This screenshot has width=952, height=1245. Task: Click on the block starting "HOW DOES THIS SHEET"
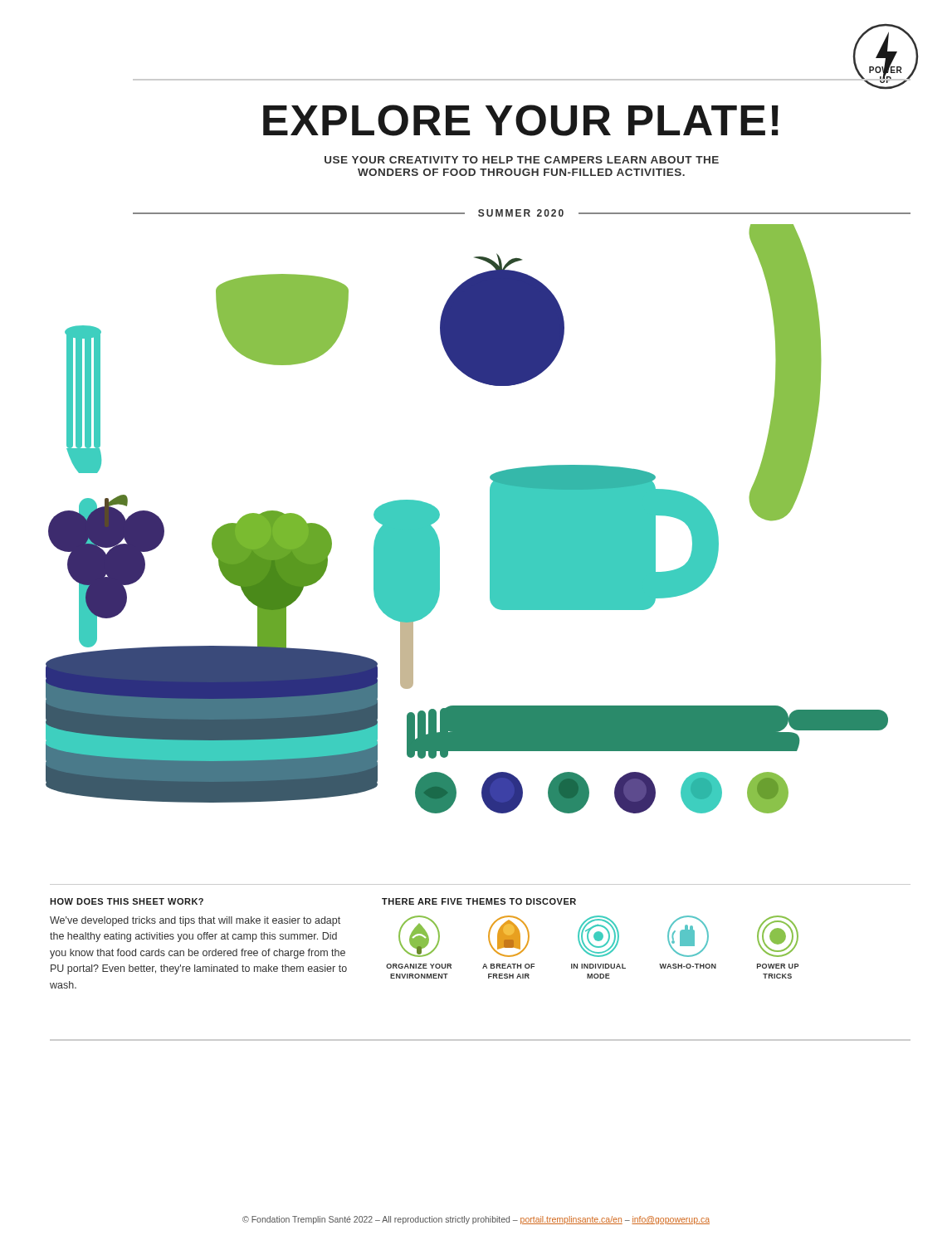127,901
